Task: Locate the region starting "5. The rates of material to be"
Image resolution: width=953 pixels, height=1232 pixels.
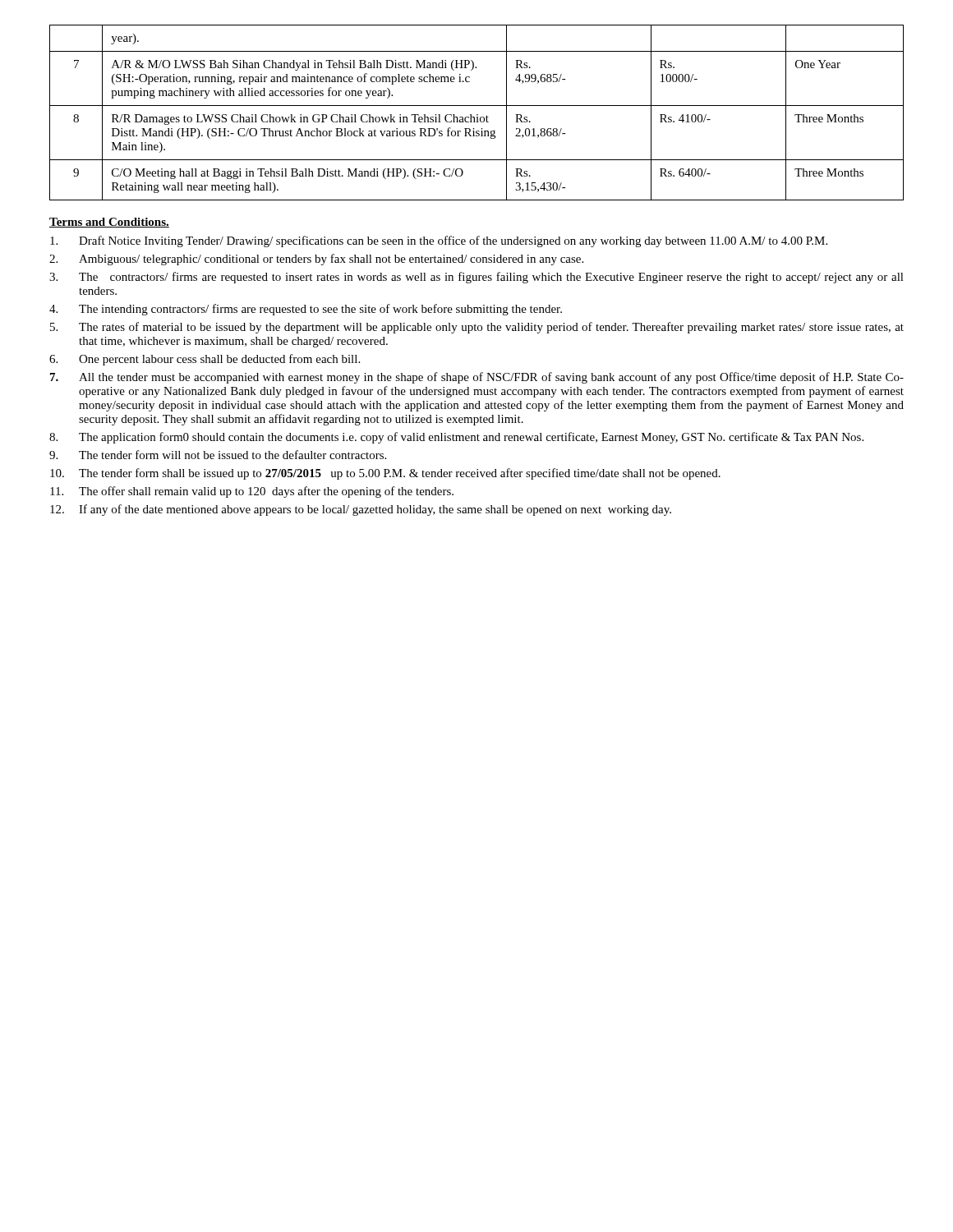Action: (x=476, y=334)
